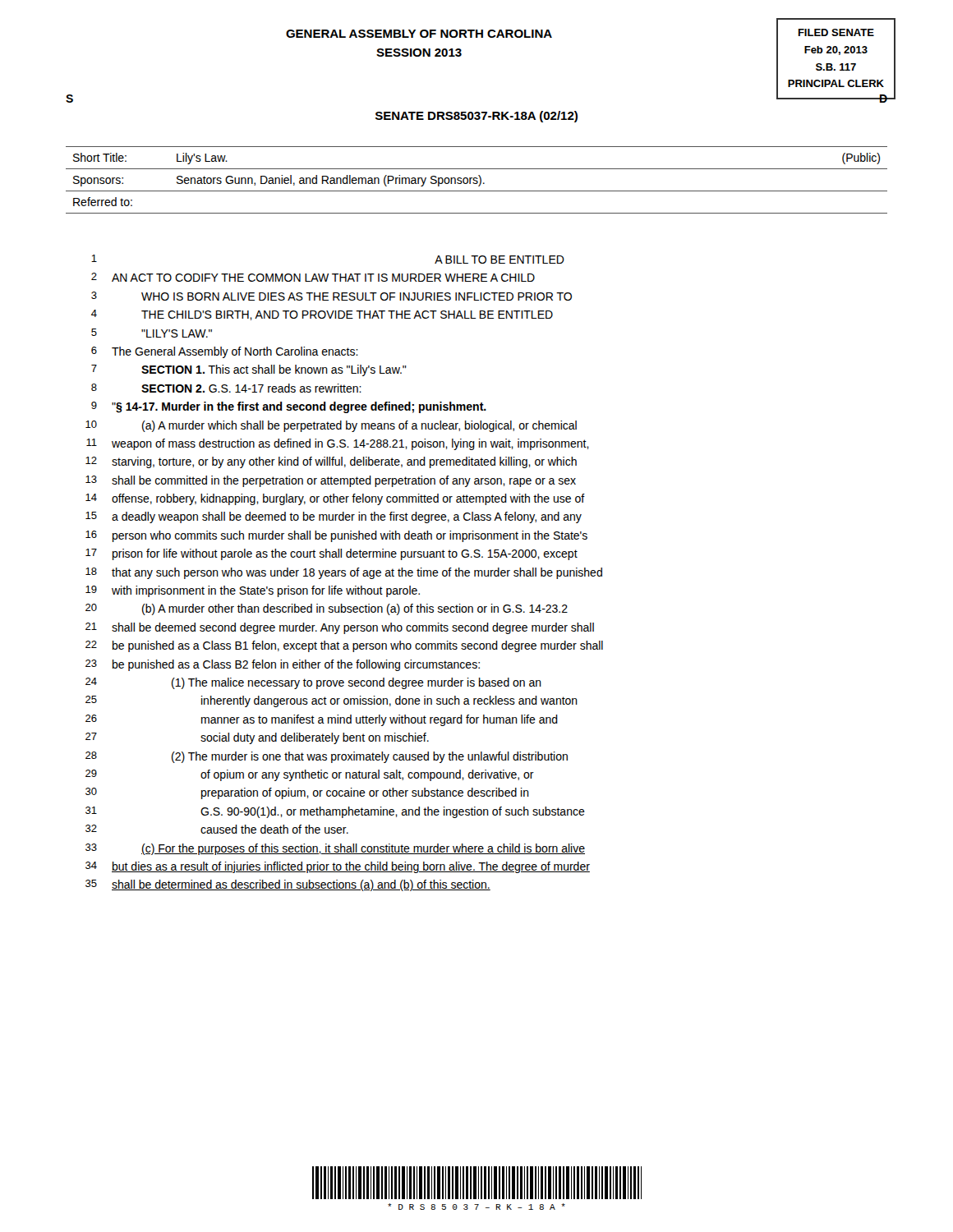Find the passage starting "5 "LILY'S LAW.""

click(x=152, y=333)
